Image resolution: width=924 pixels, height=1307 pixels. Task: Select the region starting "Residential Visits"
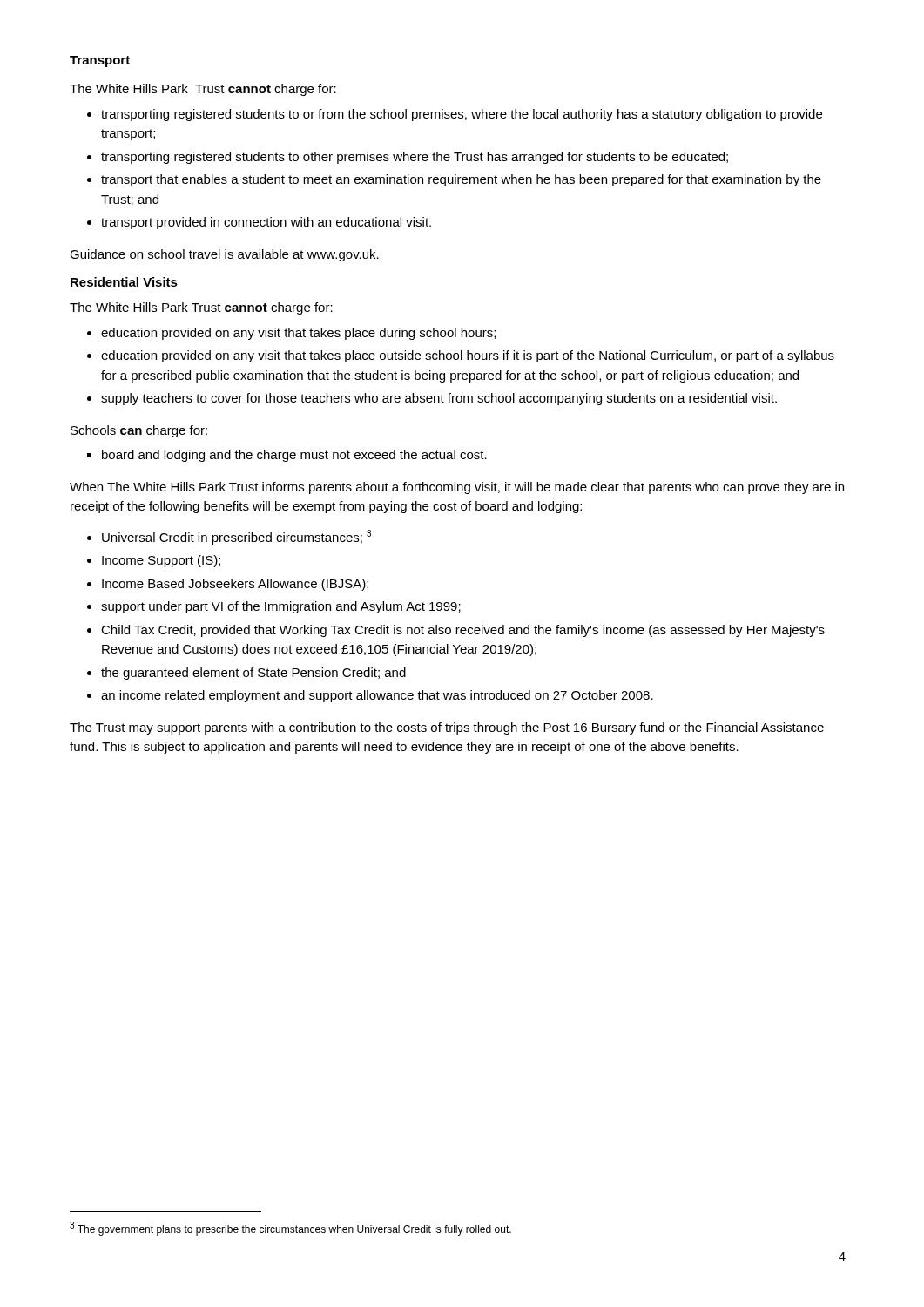pos(124,282)
